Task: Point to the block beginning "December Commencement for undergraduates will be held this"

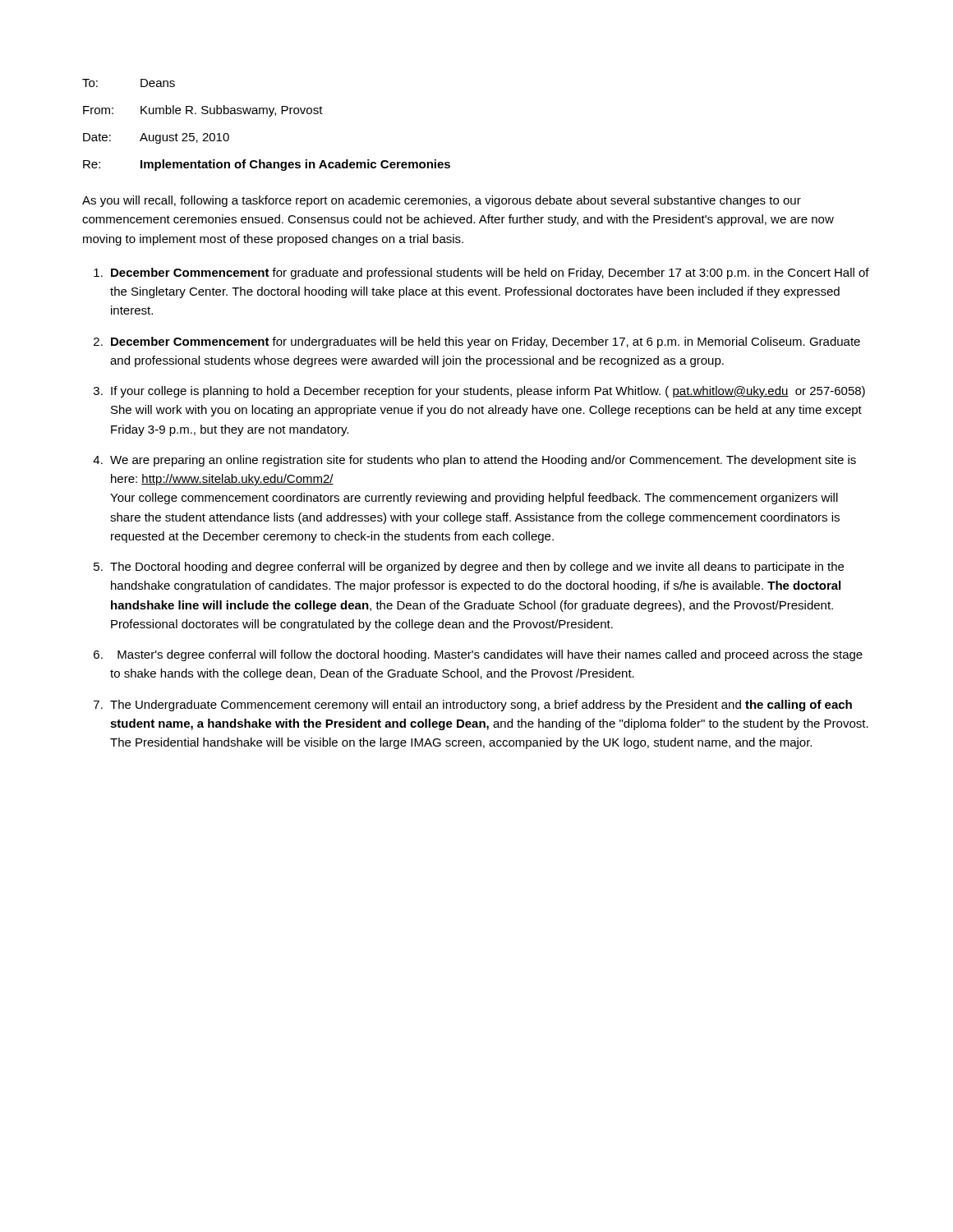Action: [x=485, y=350]
